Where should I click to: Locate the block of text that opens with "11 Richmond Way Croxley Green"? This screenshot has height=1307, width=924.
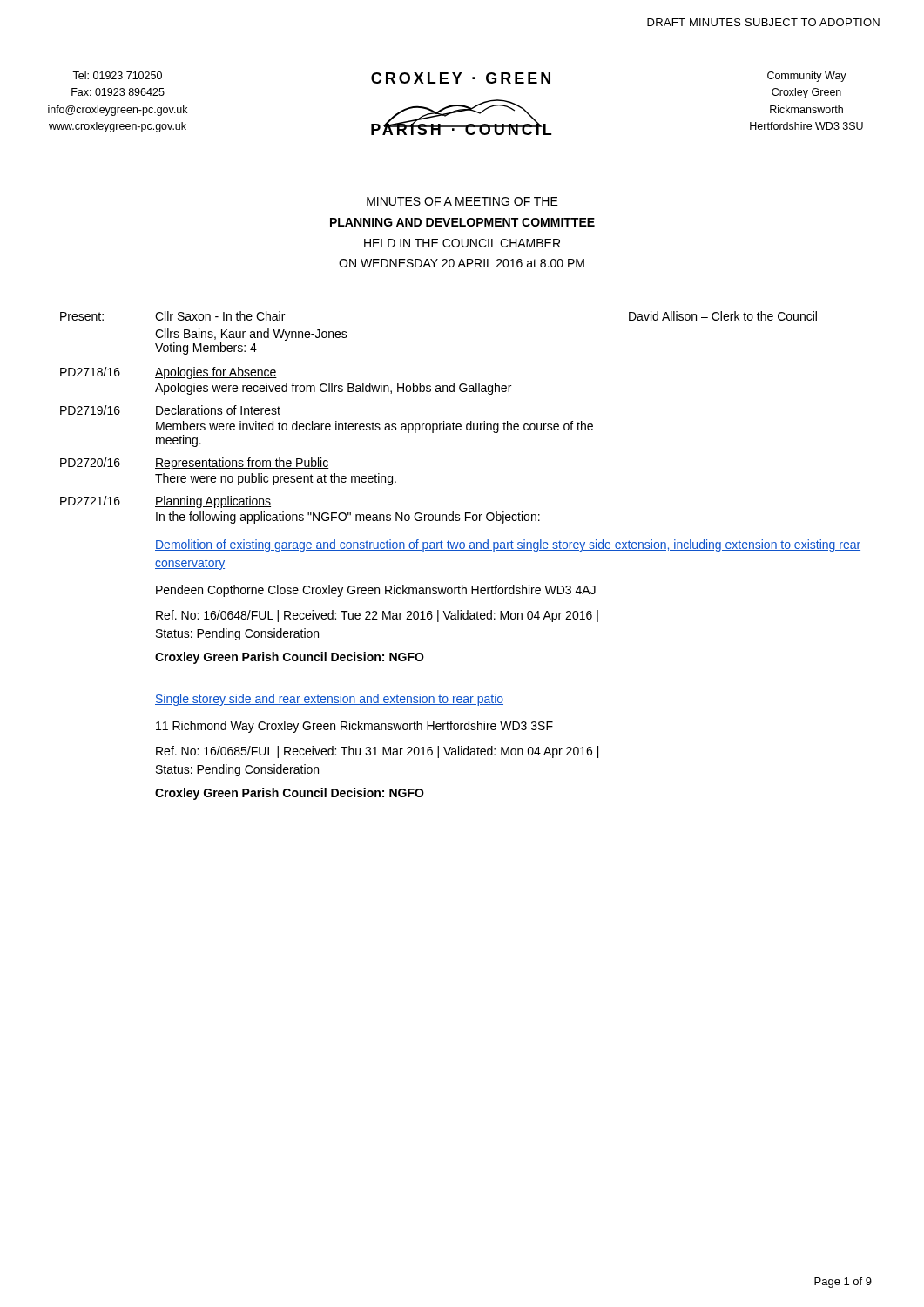(x=354, y=726)
